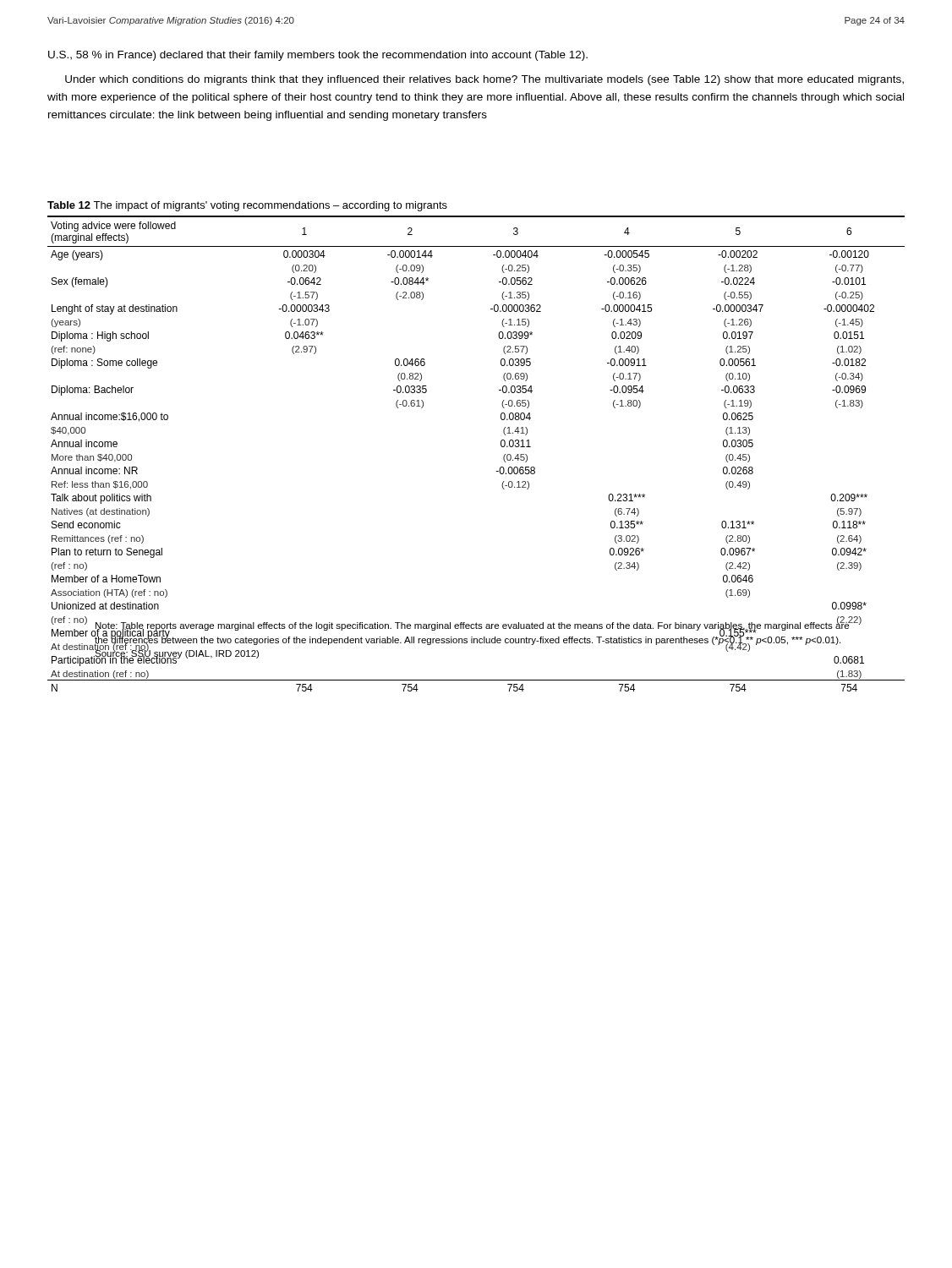Image resolution: width=952 pixels, height=1268 pixels.
Task: Locate the block of text that opens with "U.S., 58 % in"
Action: point(476,85)
